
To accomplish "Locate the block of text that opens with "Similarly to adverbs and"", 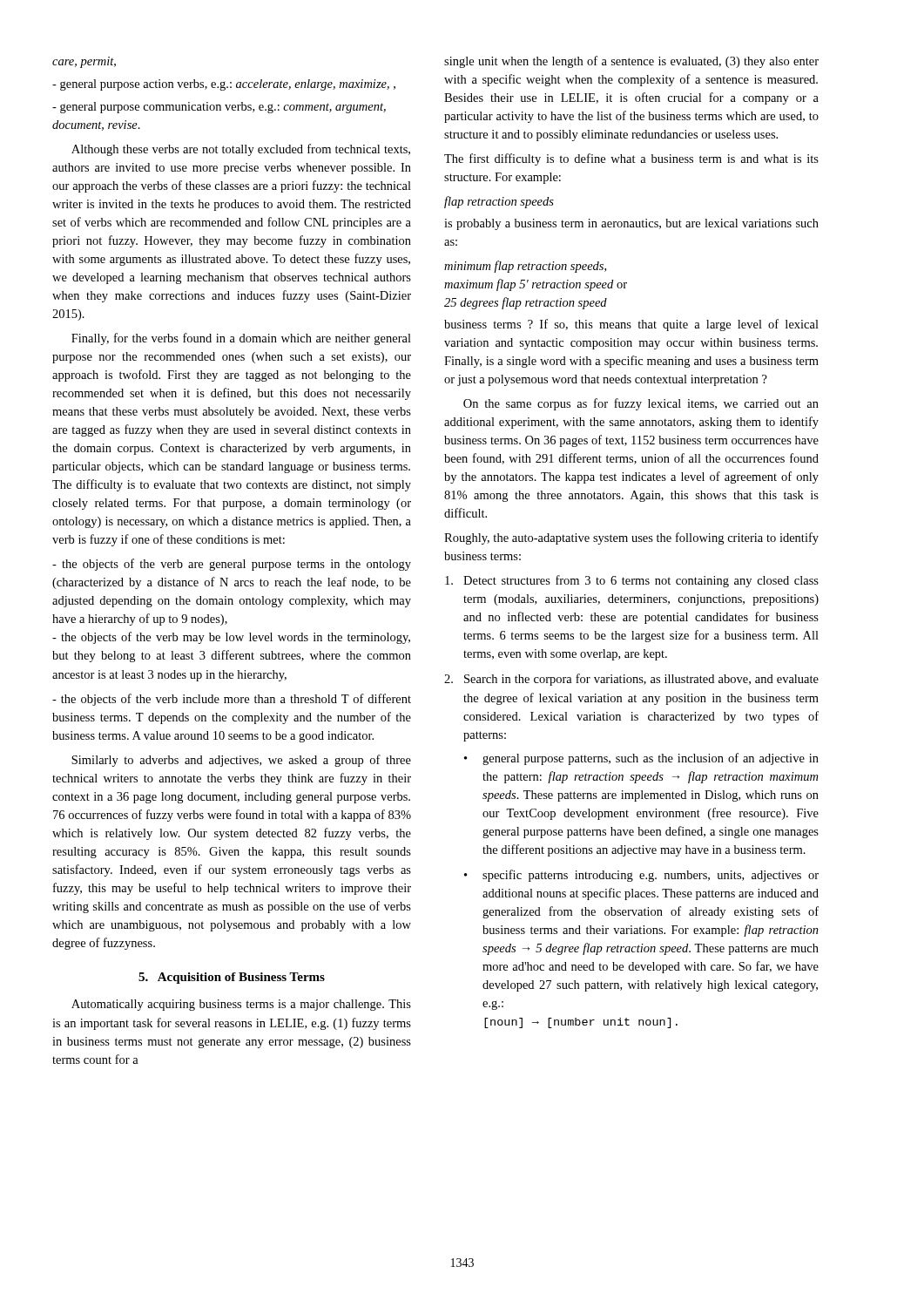I will 232,851.
